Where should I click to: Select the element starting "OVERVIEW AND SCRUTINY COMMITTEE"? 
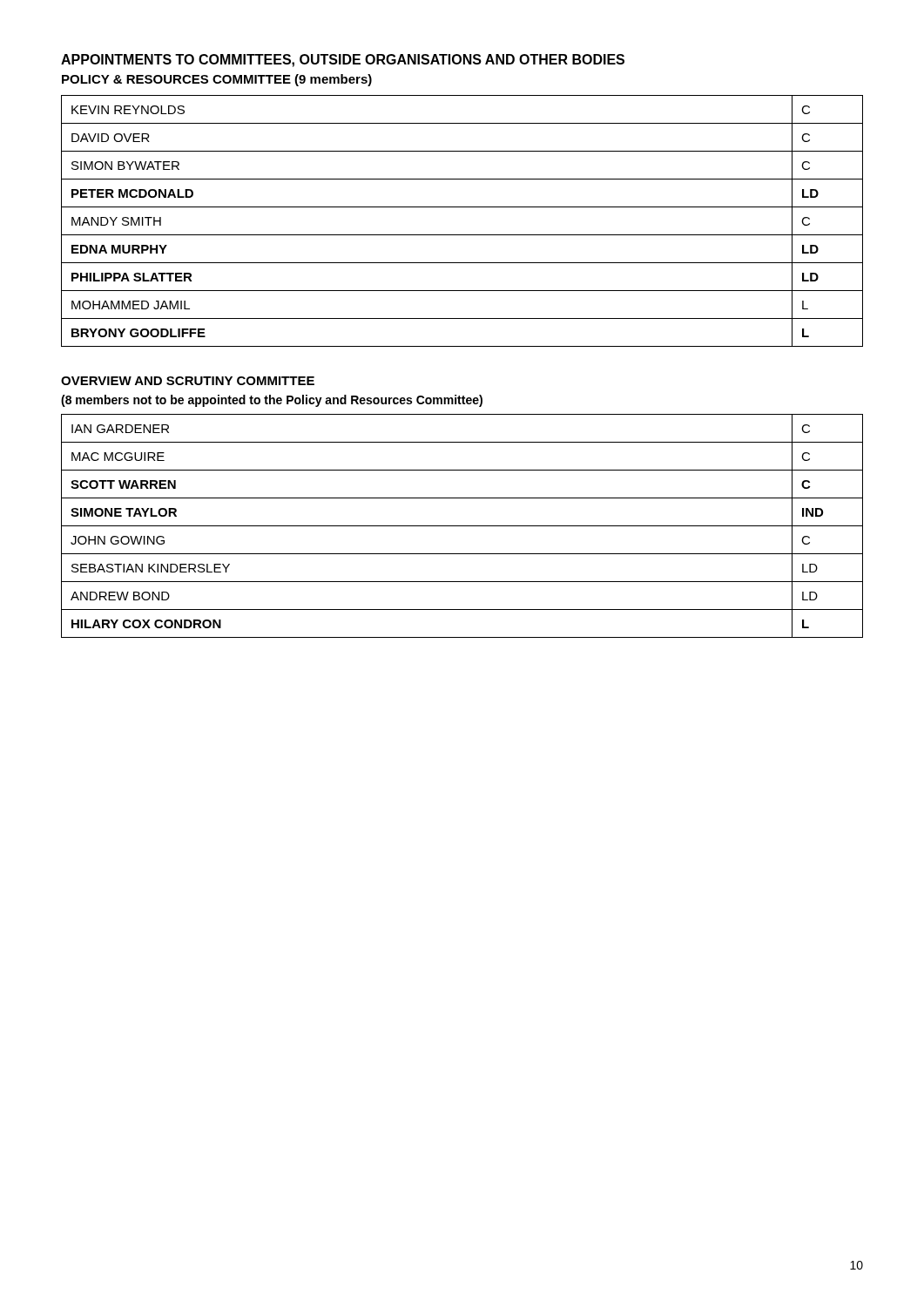tap(188, 380)
